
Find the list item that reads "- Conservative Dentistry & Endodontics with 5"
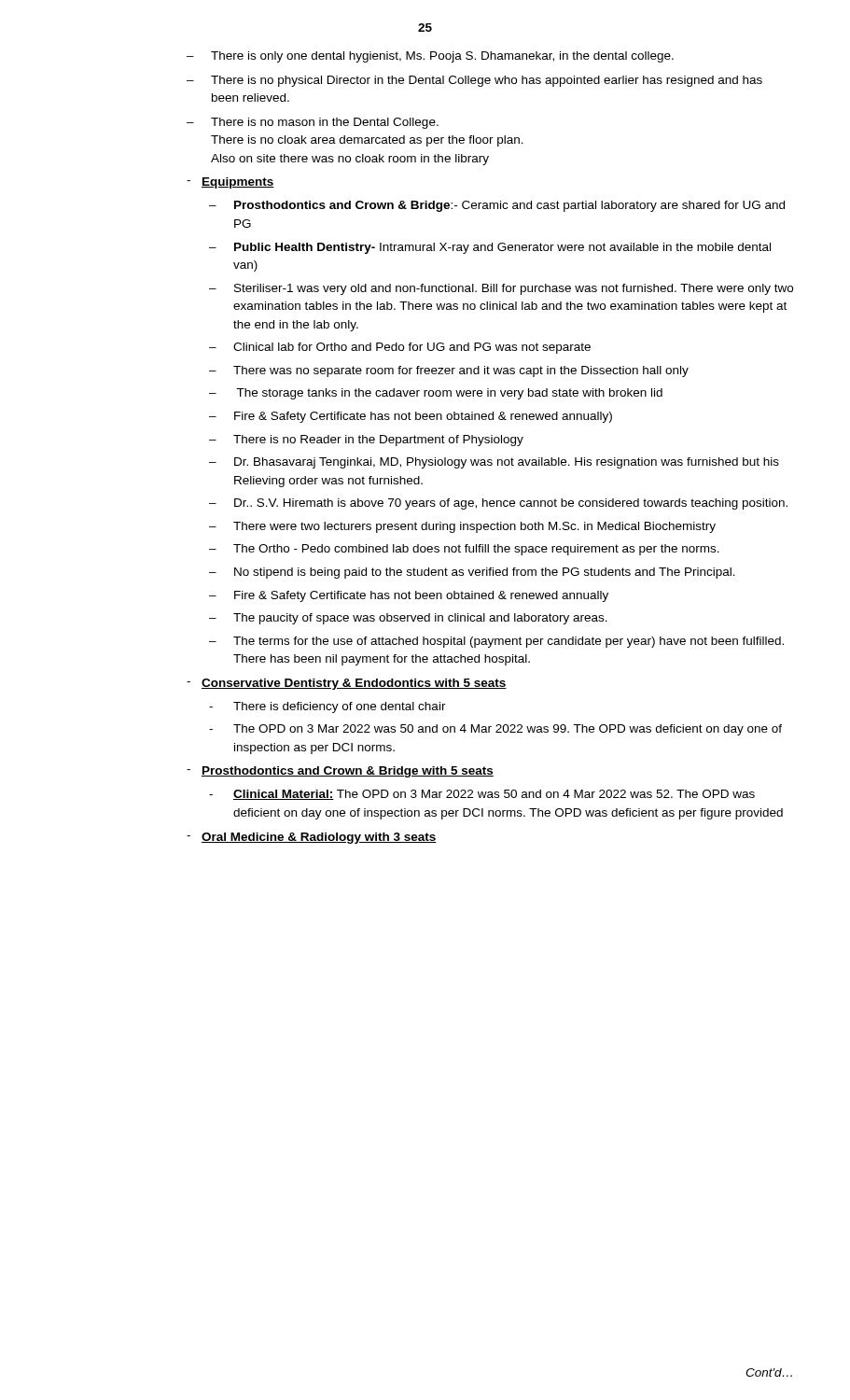tap(346, 682)
